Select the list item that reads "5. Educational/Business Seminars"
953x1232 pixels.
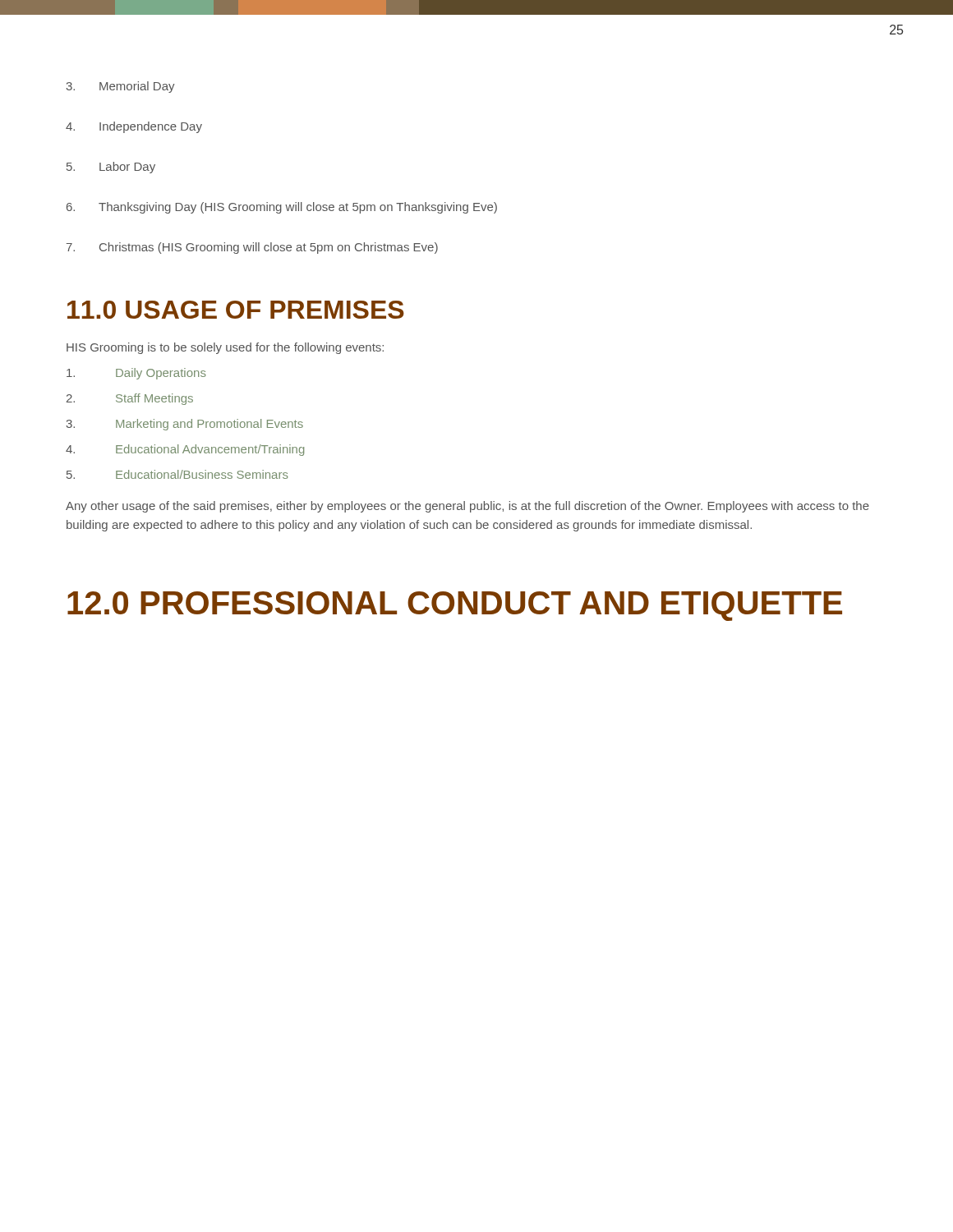(177, 474)
